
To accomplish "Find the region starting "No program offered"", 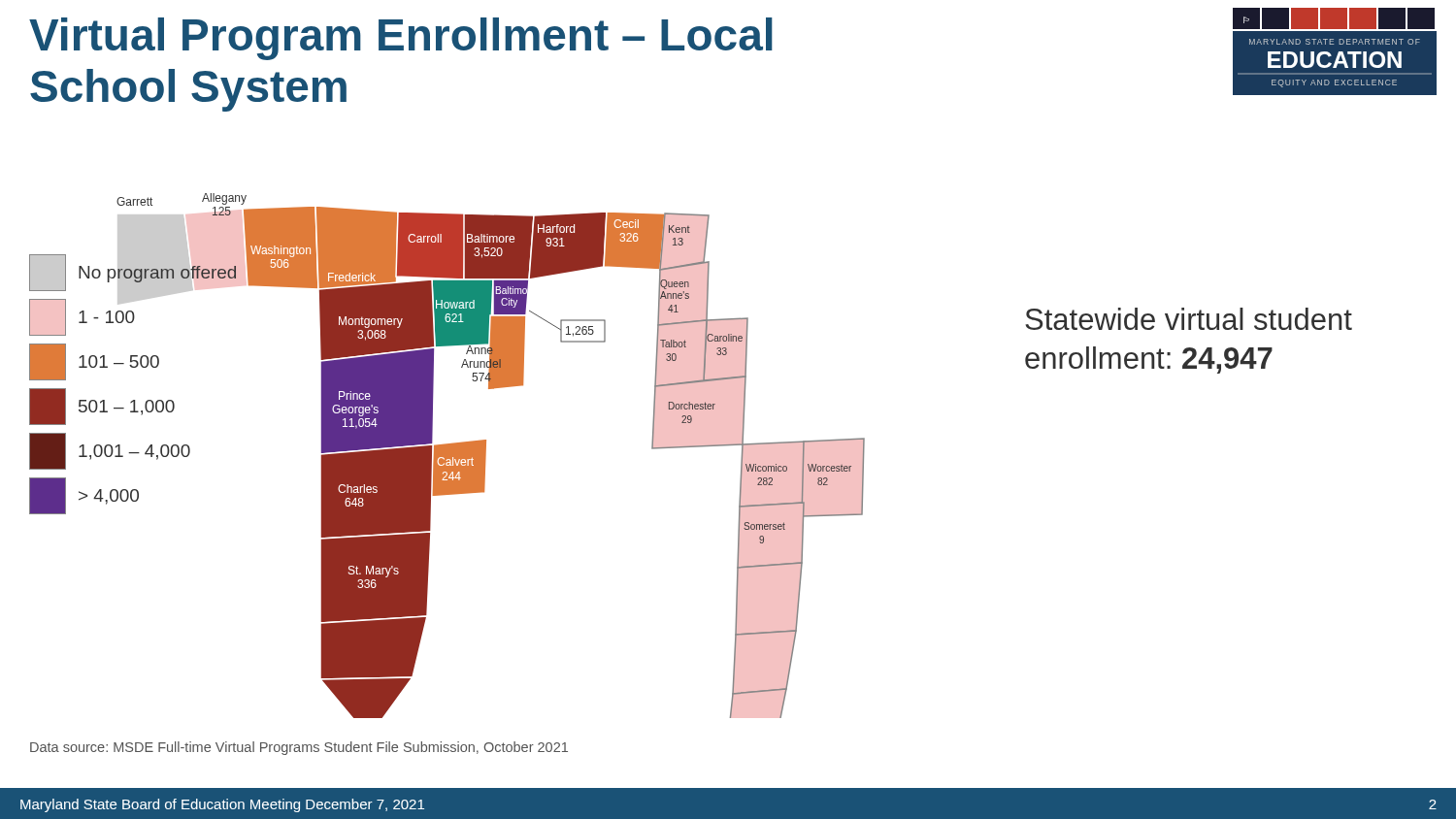I will (x=133, y=273).
